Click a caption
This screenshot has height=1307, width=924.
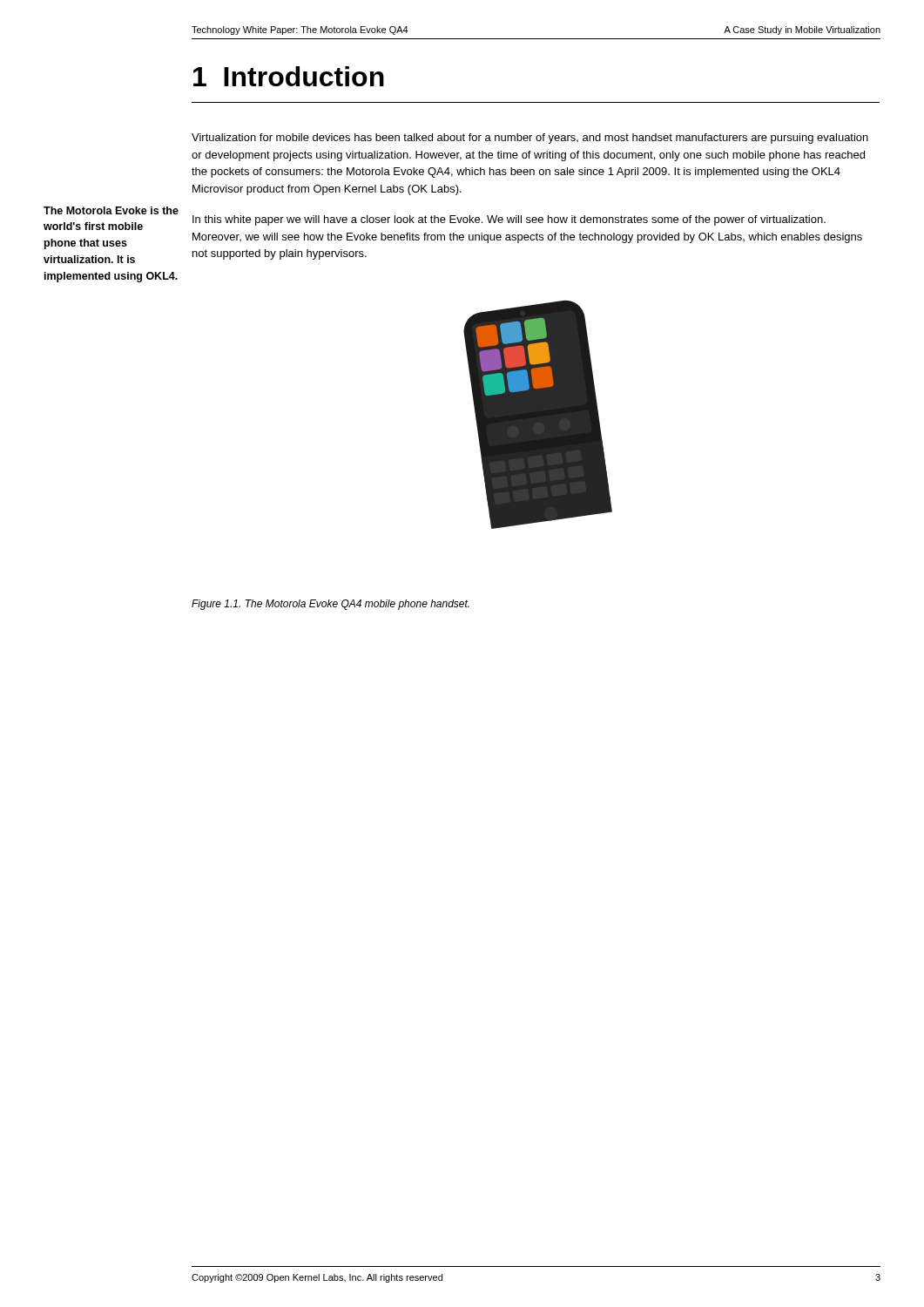point(331,603)
